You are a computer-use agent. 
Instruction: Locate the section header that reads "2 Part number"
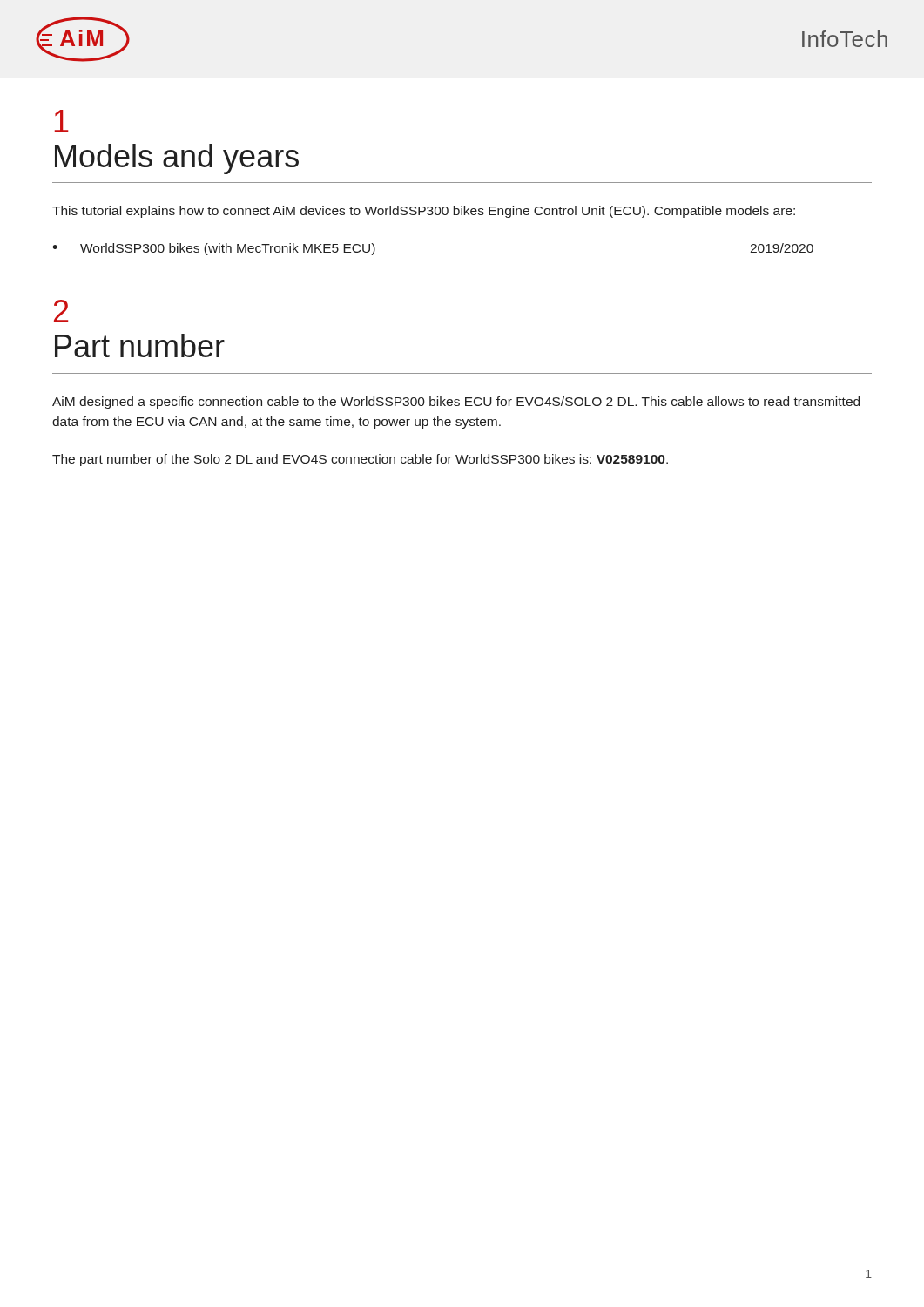(61, 311)
